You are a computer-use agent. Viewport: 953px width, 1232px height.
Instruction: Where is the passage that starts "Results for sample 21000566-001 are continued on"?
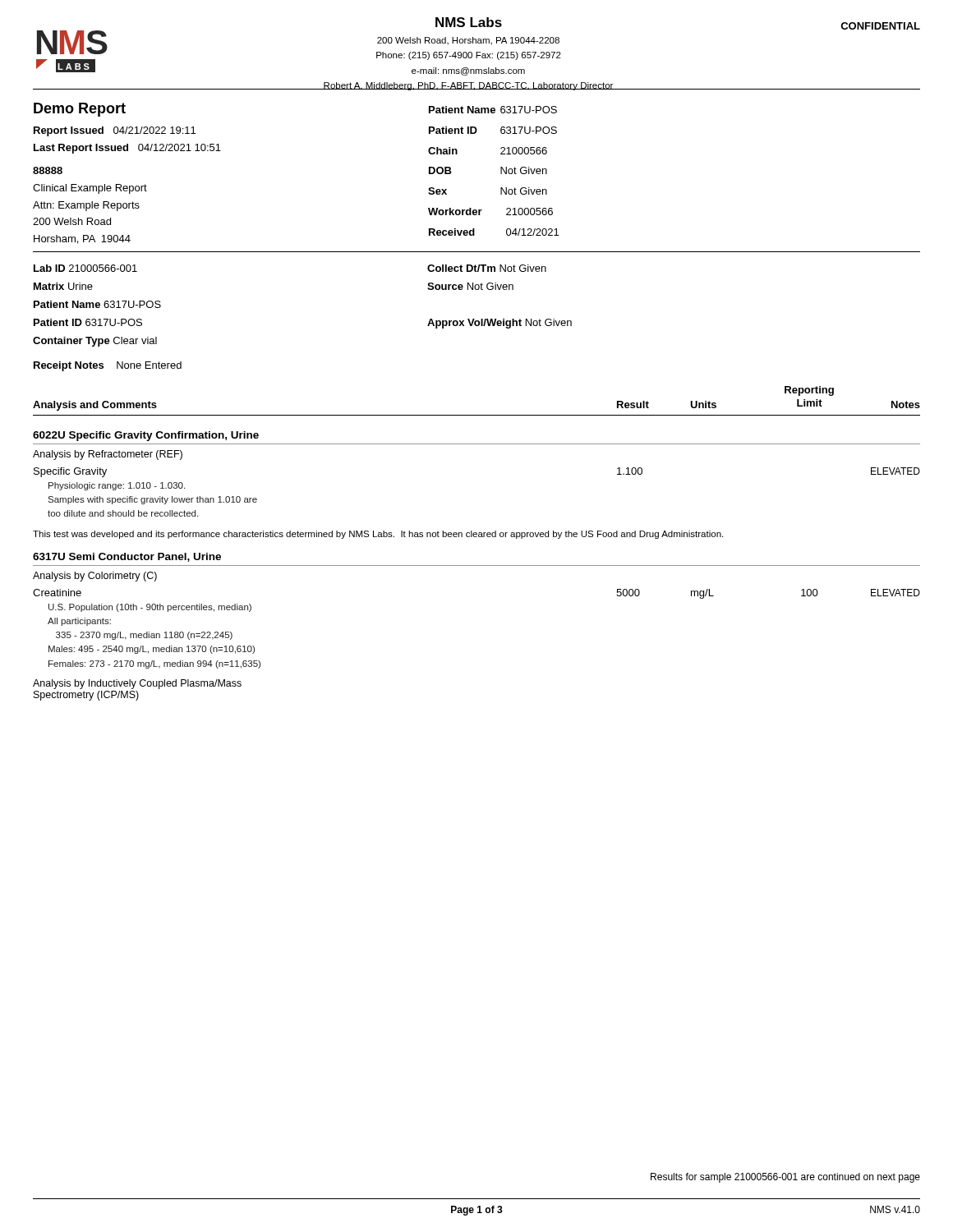coord(785,1177)
